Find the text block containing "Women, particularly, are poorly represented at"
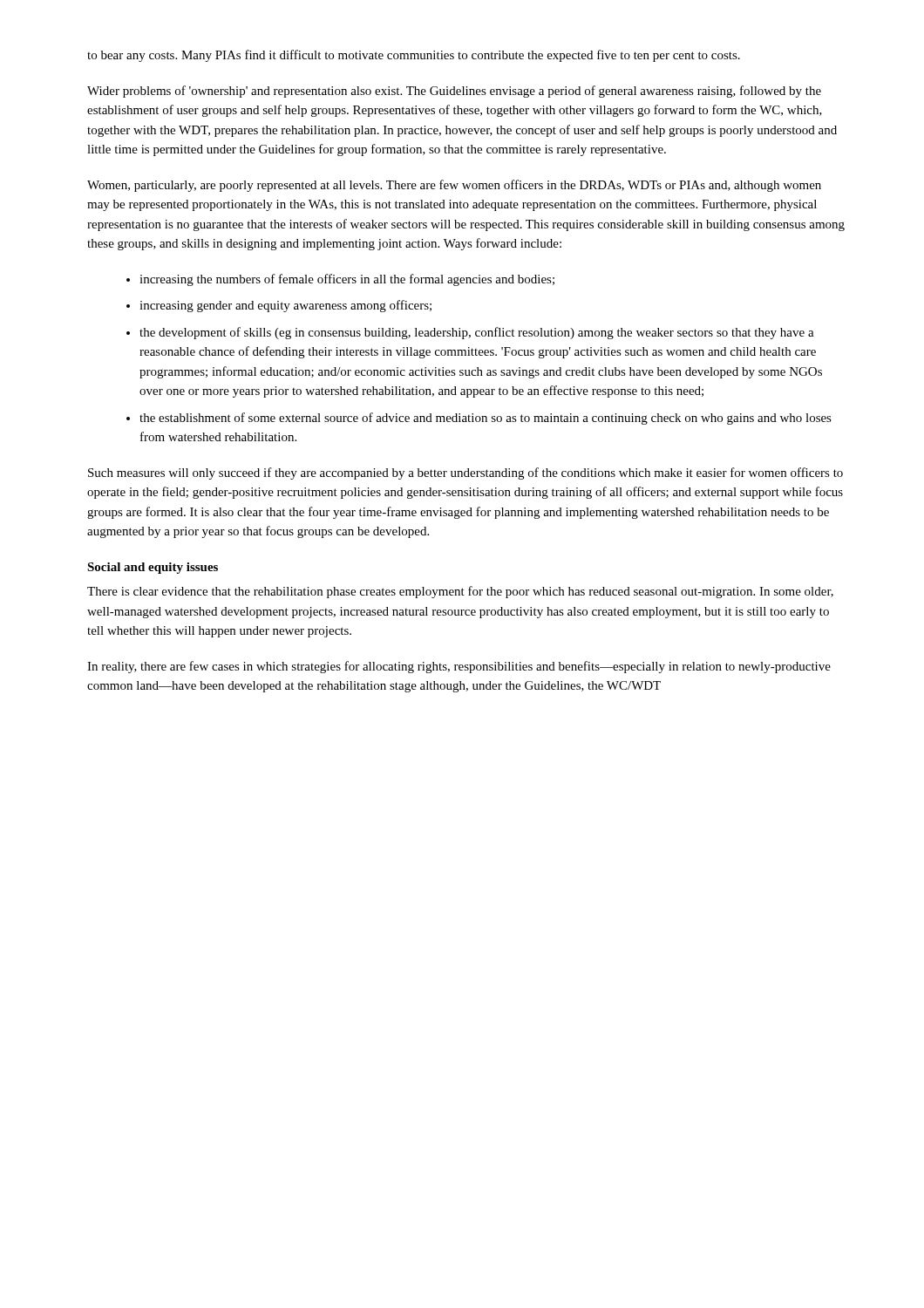The width and height of the screenshot is (924, 1308). (466, 214)
